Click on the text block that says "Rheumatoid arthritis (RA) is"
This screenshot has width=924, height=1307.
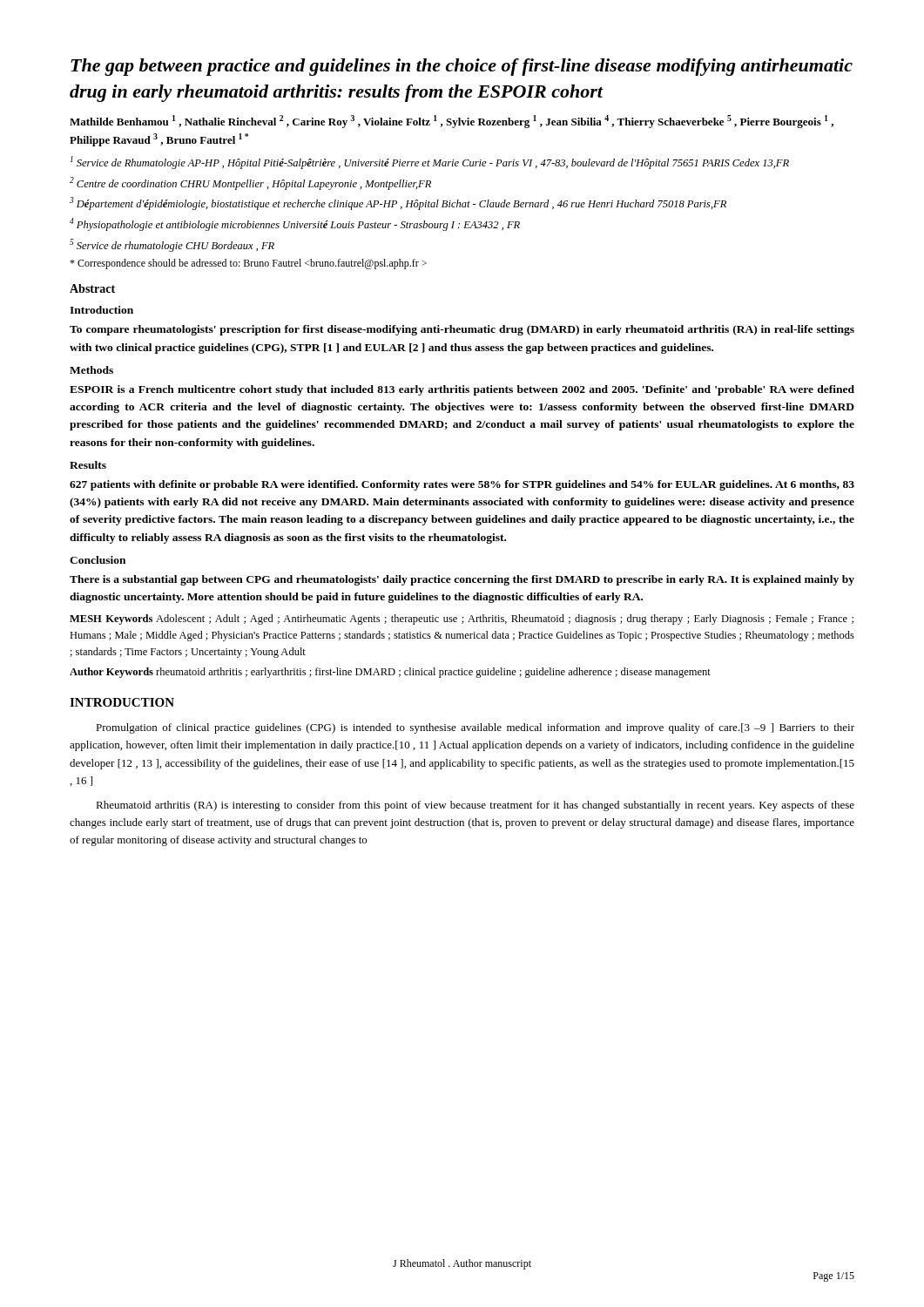coord(462,822)
